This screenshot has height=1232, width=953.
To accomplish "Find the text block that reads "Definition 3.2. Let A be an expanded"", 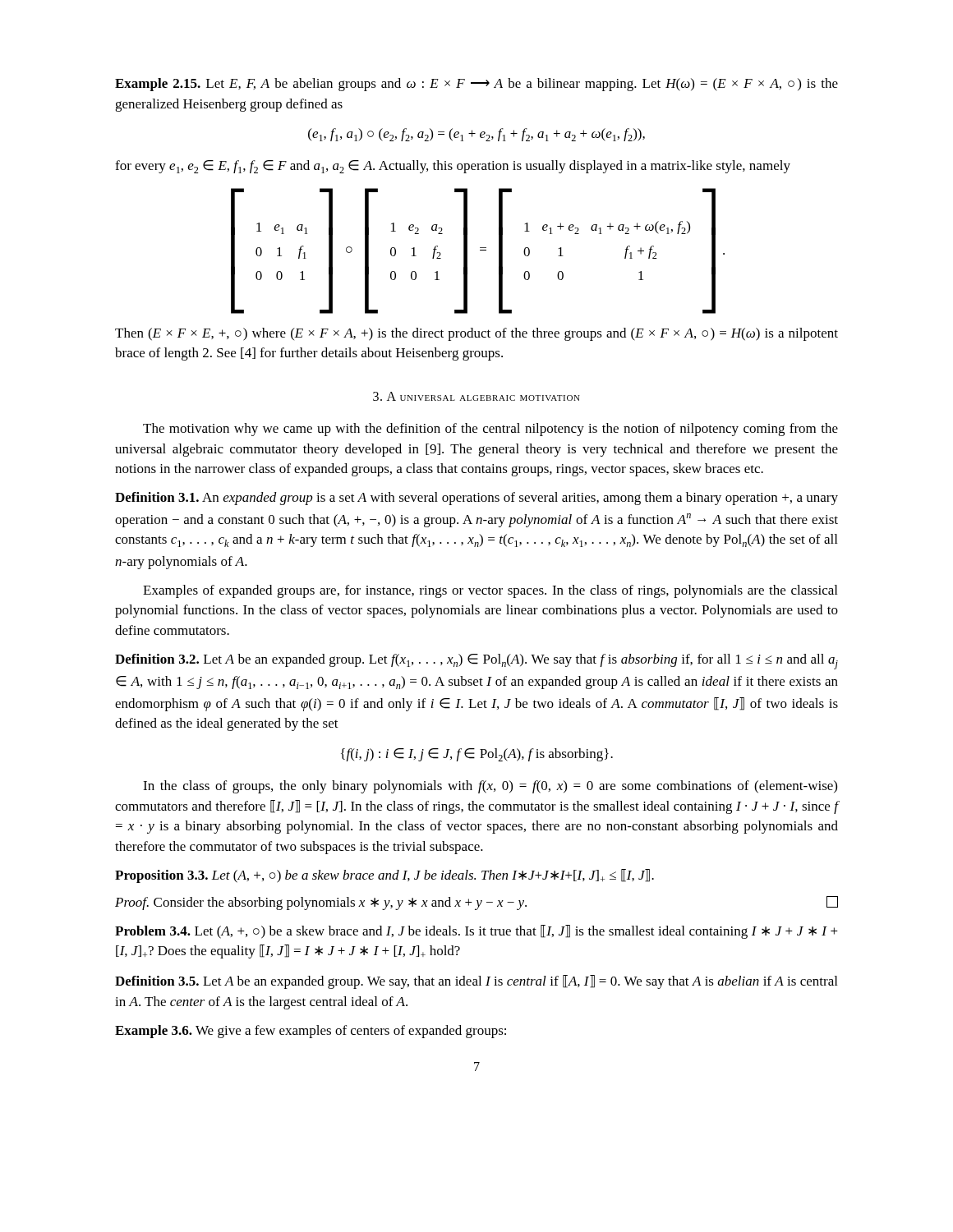I will (476, 692).
